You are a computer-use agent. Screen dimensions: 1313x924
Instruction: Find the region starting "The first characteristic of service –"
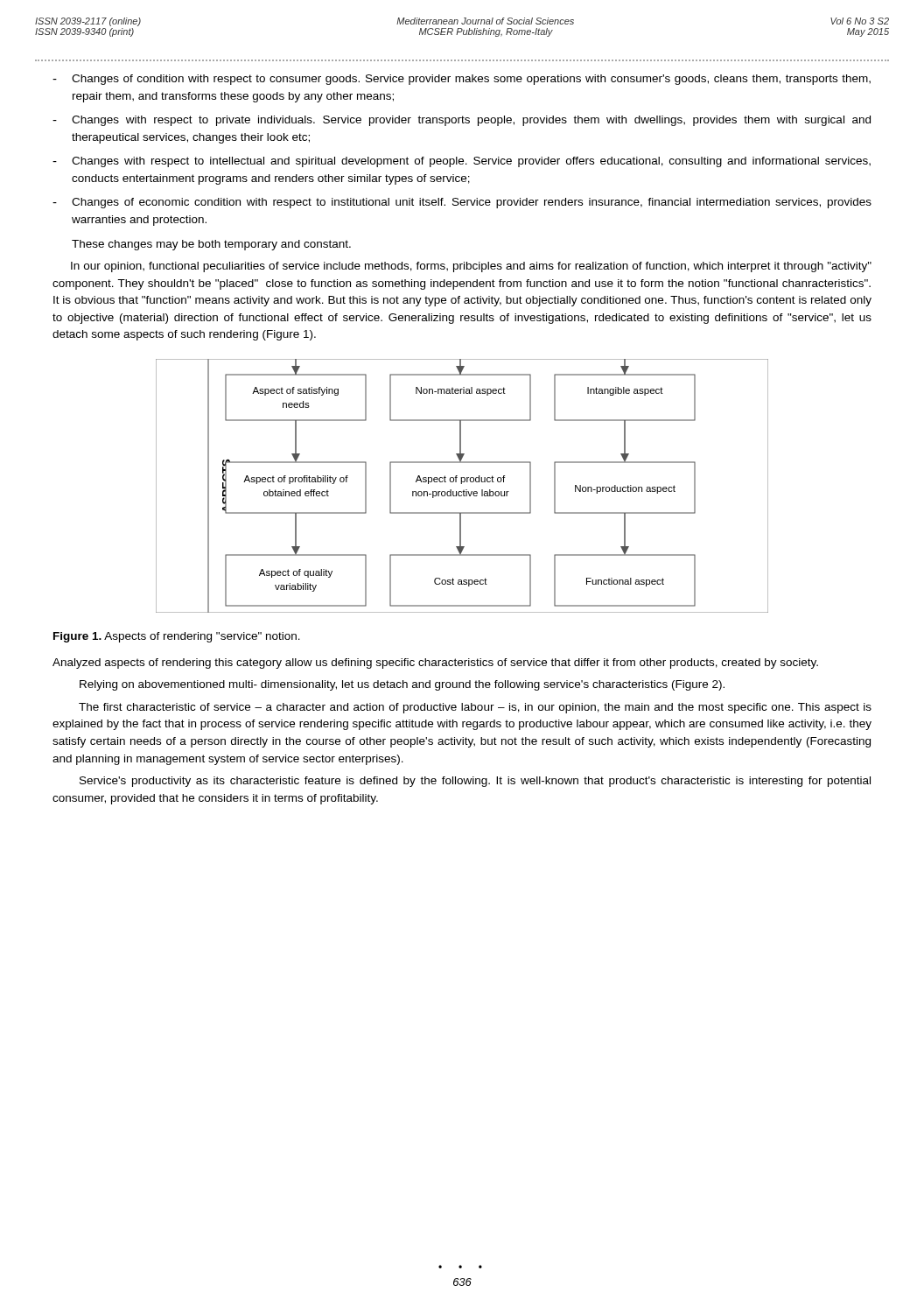pos(462,732)
